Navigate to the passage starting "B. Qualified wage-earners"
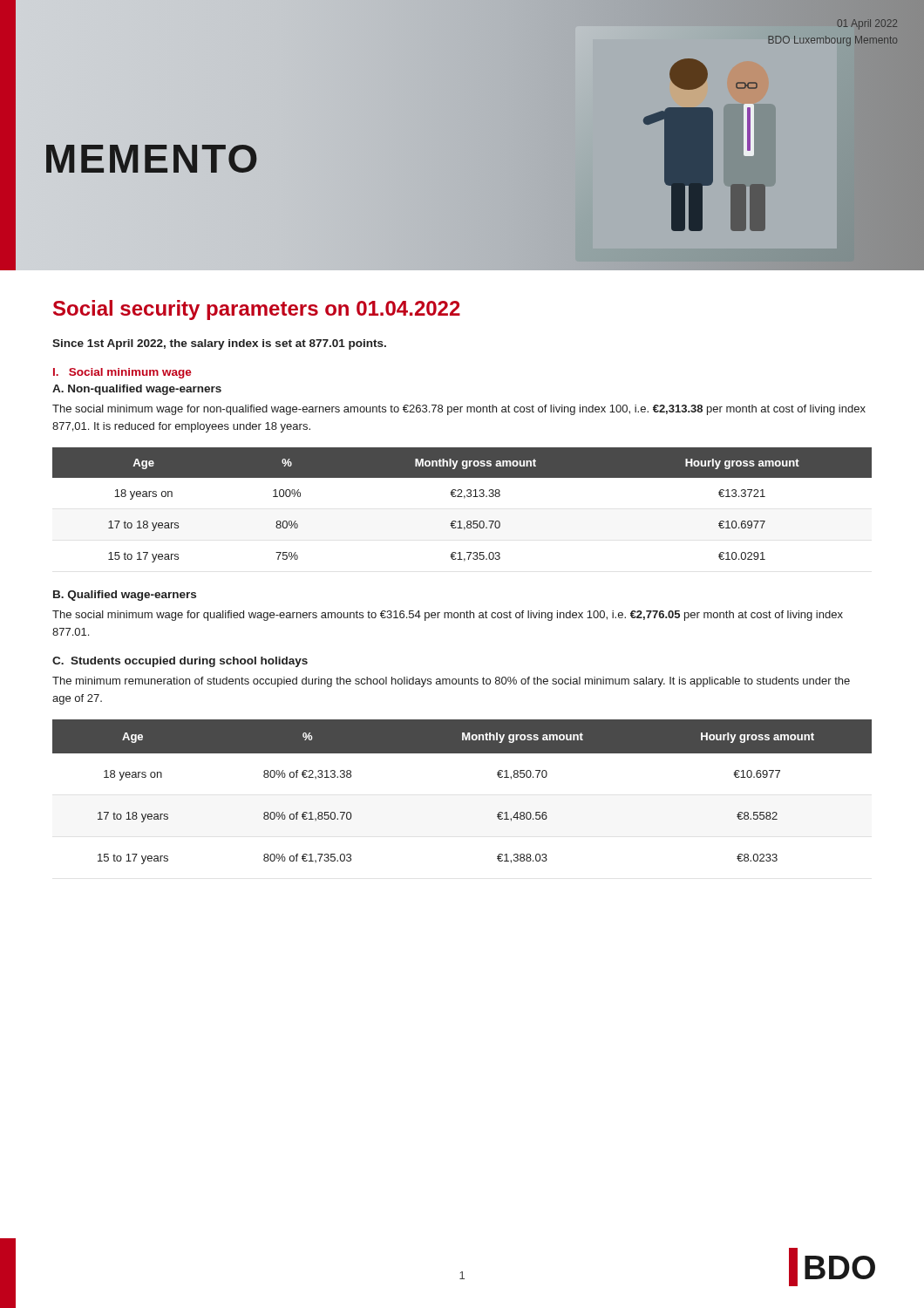Viewport: 924px width, 1308px height. pyautogui.click(x=125, y=594)
